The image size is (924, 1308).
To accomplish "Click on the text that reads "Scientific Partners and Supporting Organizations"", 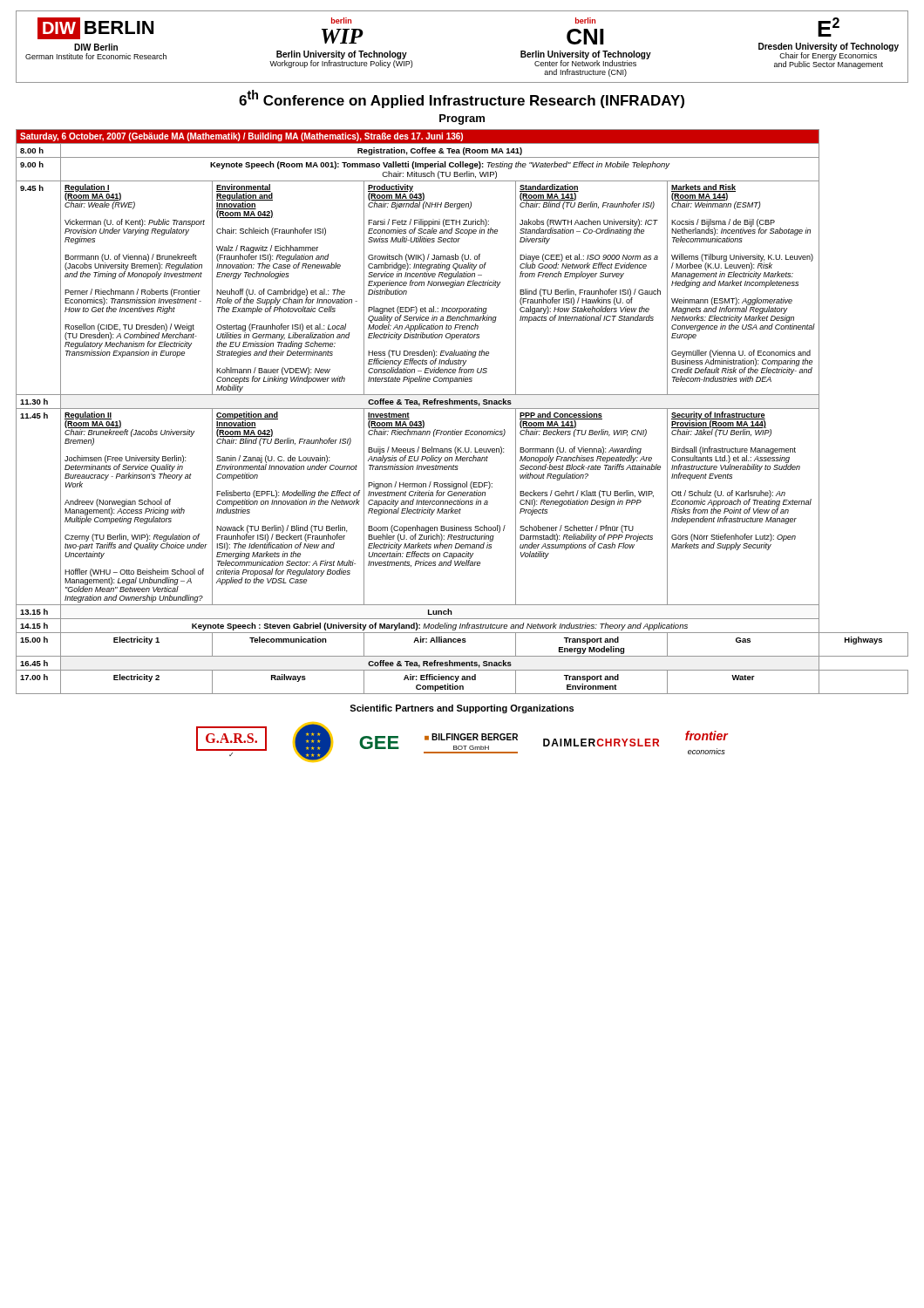I will coord(462,708).
